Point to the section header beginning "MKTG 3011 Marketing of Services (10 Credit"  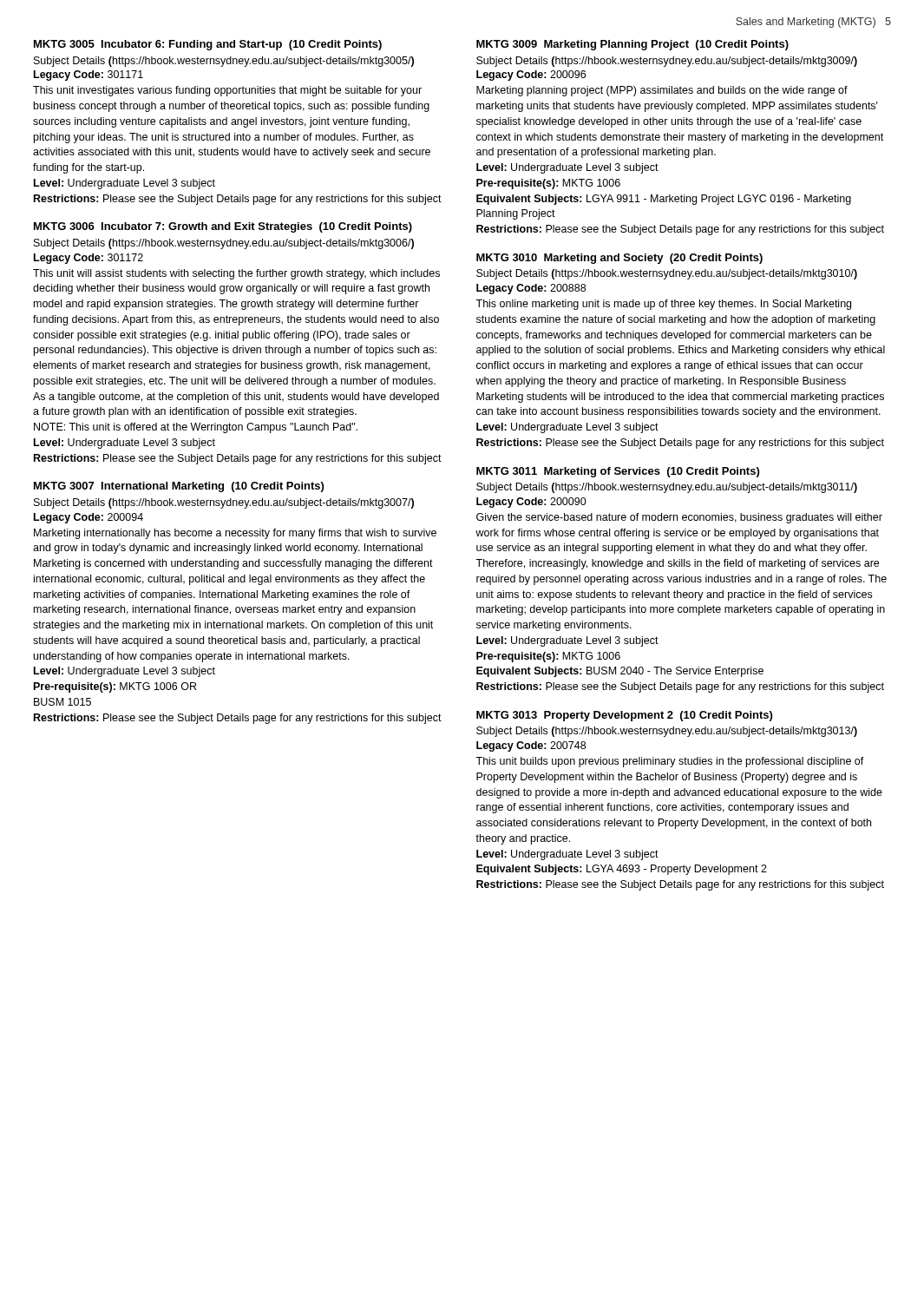tap(683, 579)
